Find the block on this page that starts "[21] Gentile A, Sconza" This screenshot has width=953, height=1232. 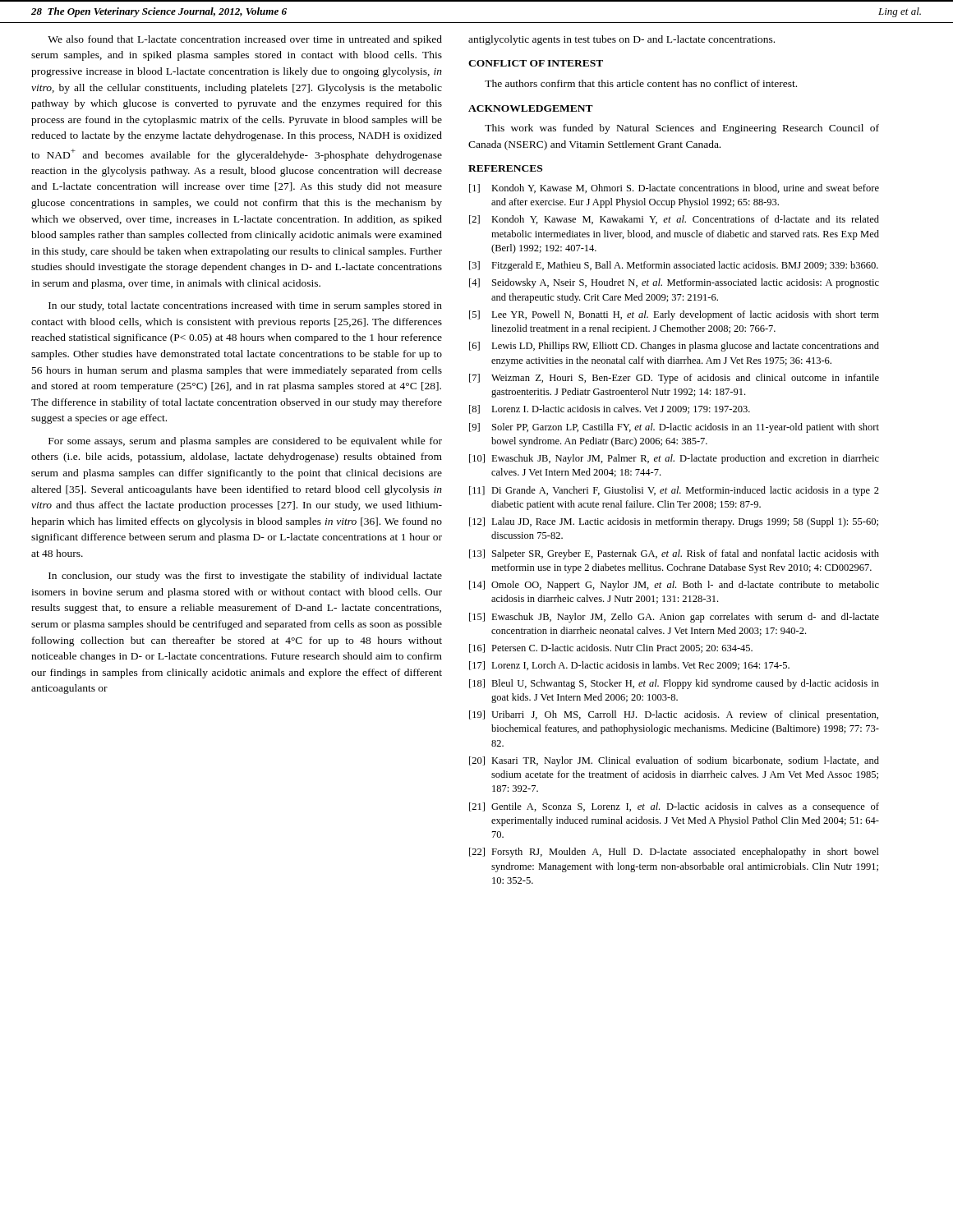coord(674,821)
